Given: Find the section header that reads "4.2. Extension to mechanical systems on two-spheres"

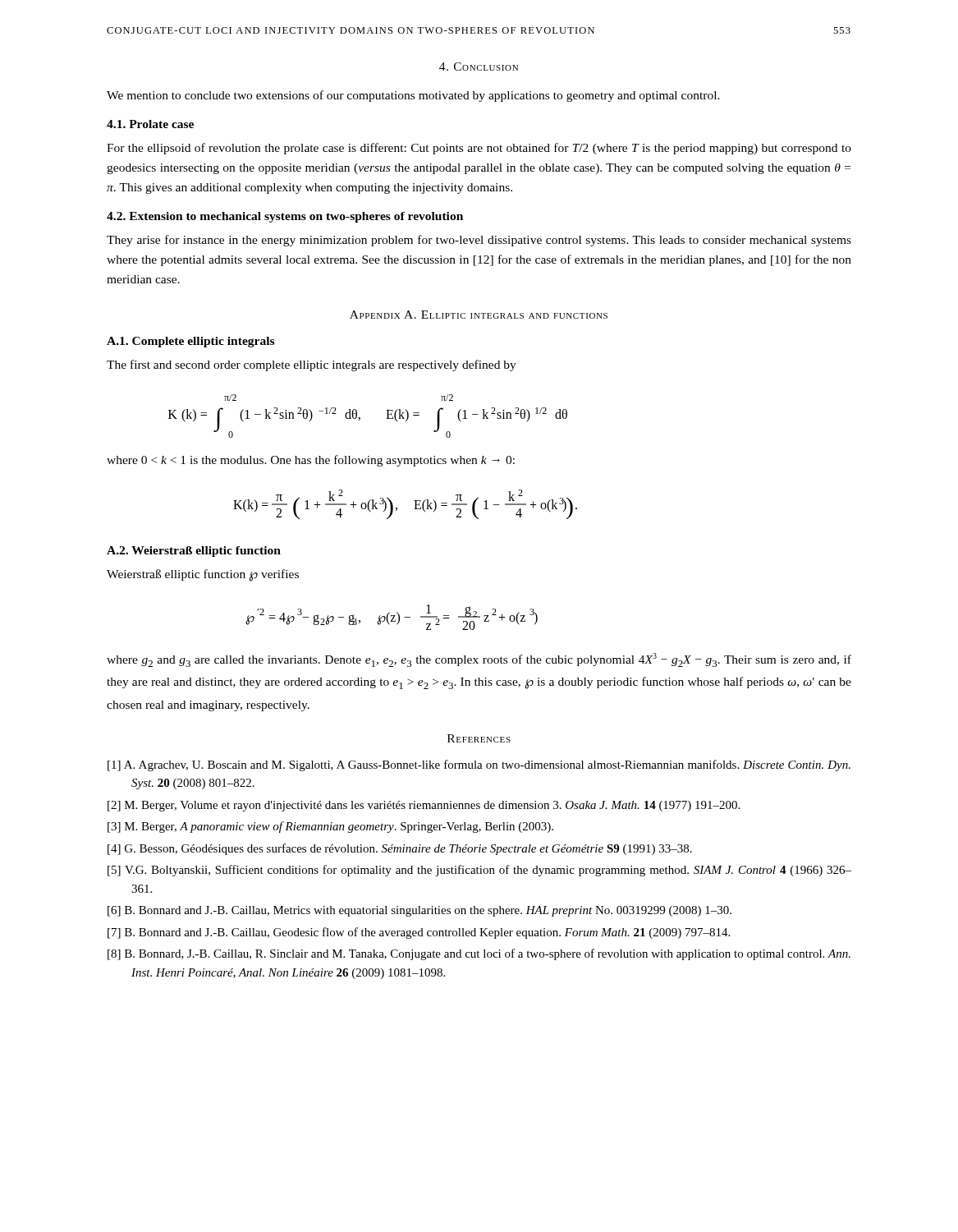Looking at the screenshot, I should click(285, 216).
